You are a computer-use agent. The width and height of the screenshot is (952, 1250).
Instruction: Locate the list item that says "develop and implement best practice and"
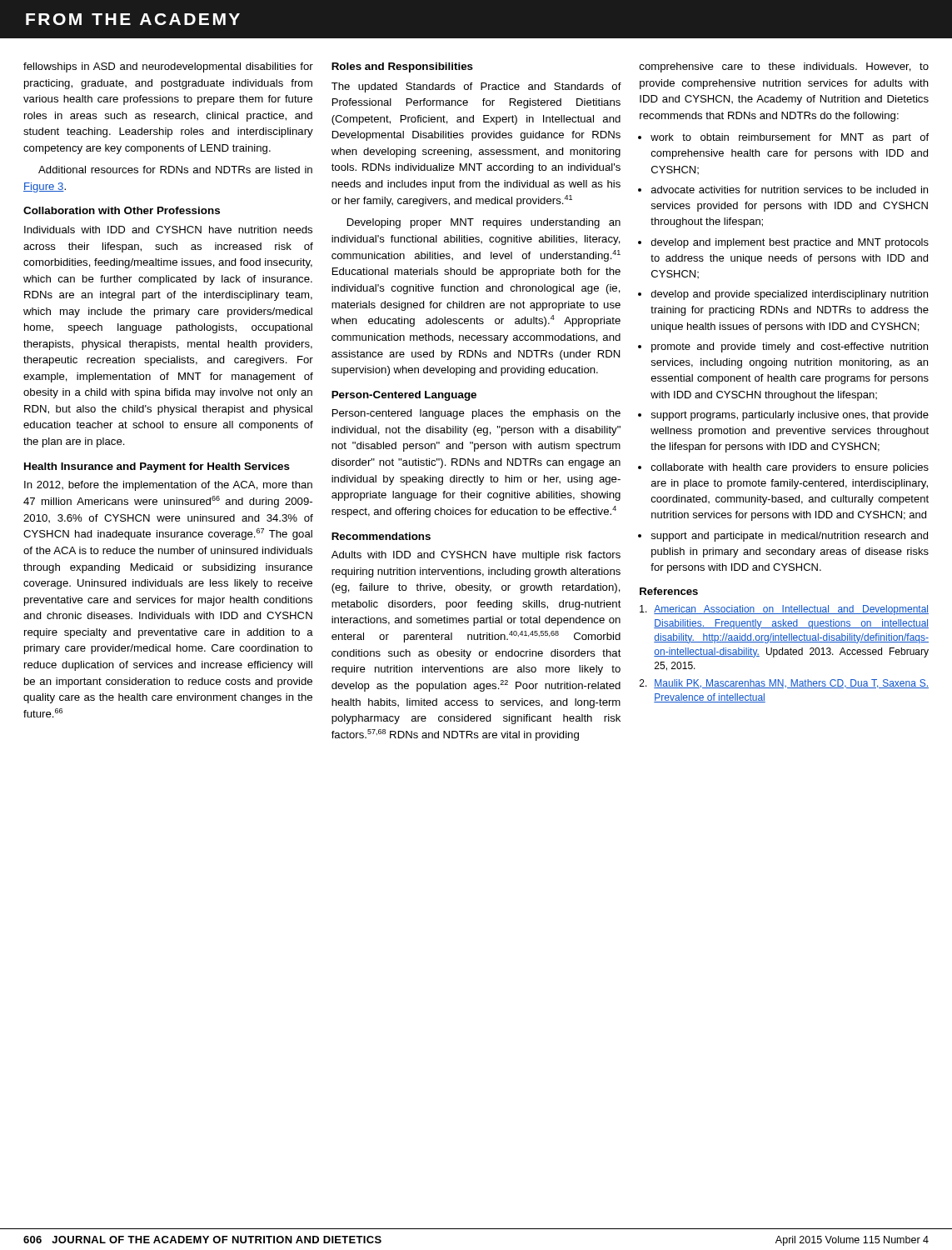pyautogui.click(x=790, y=258)
